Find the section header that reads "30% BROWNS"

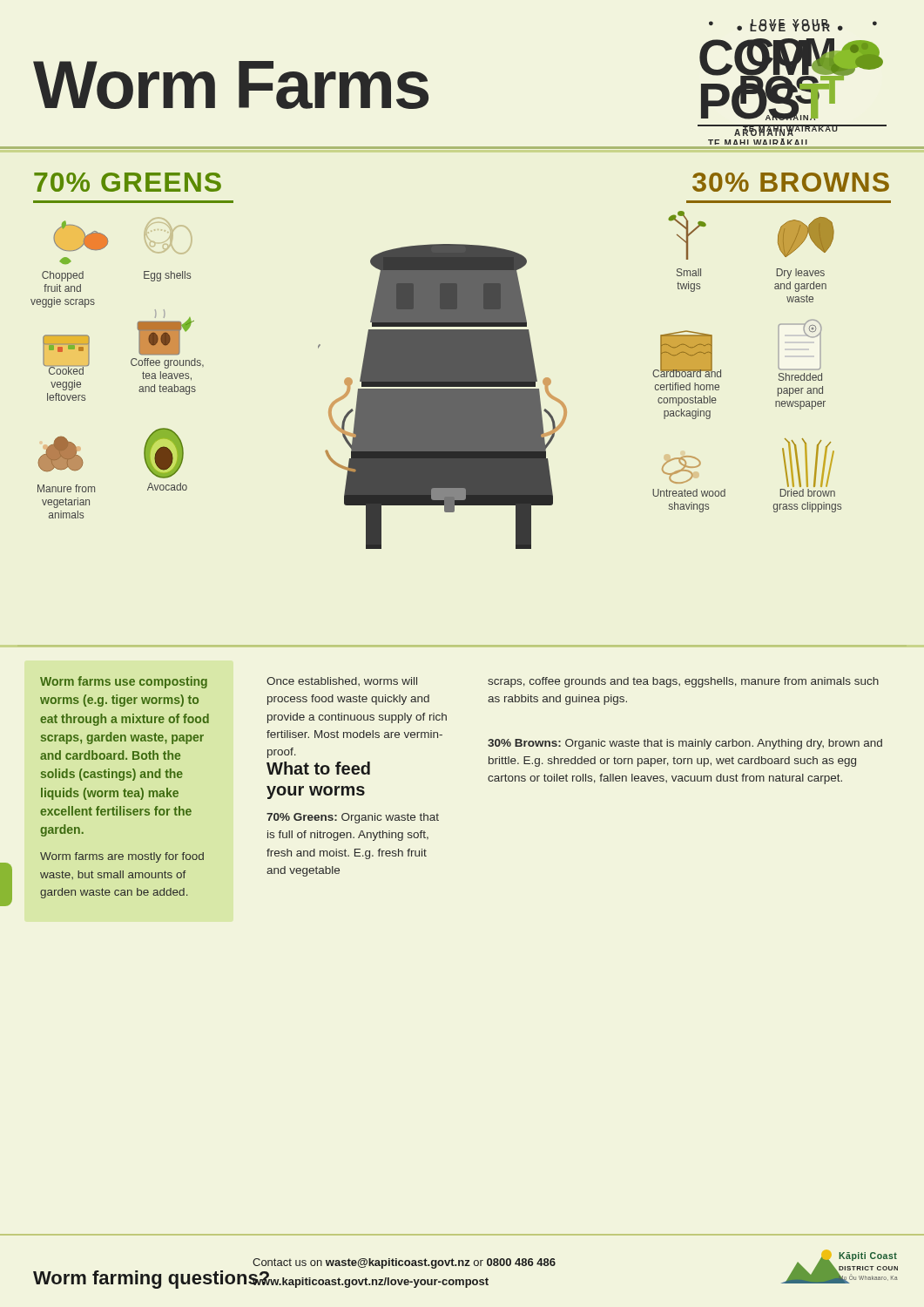791,182
